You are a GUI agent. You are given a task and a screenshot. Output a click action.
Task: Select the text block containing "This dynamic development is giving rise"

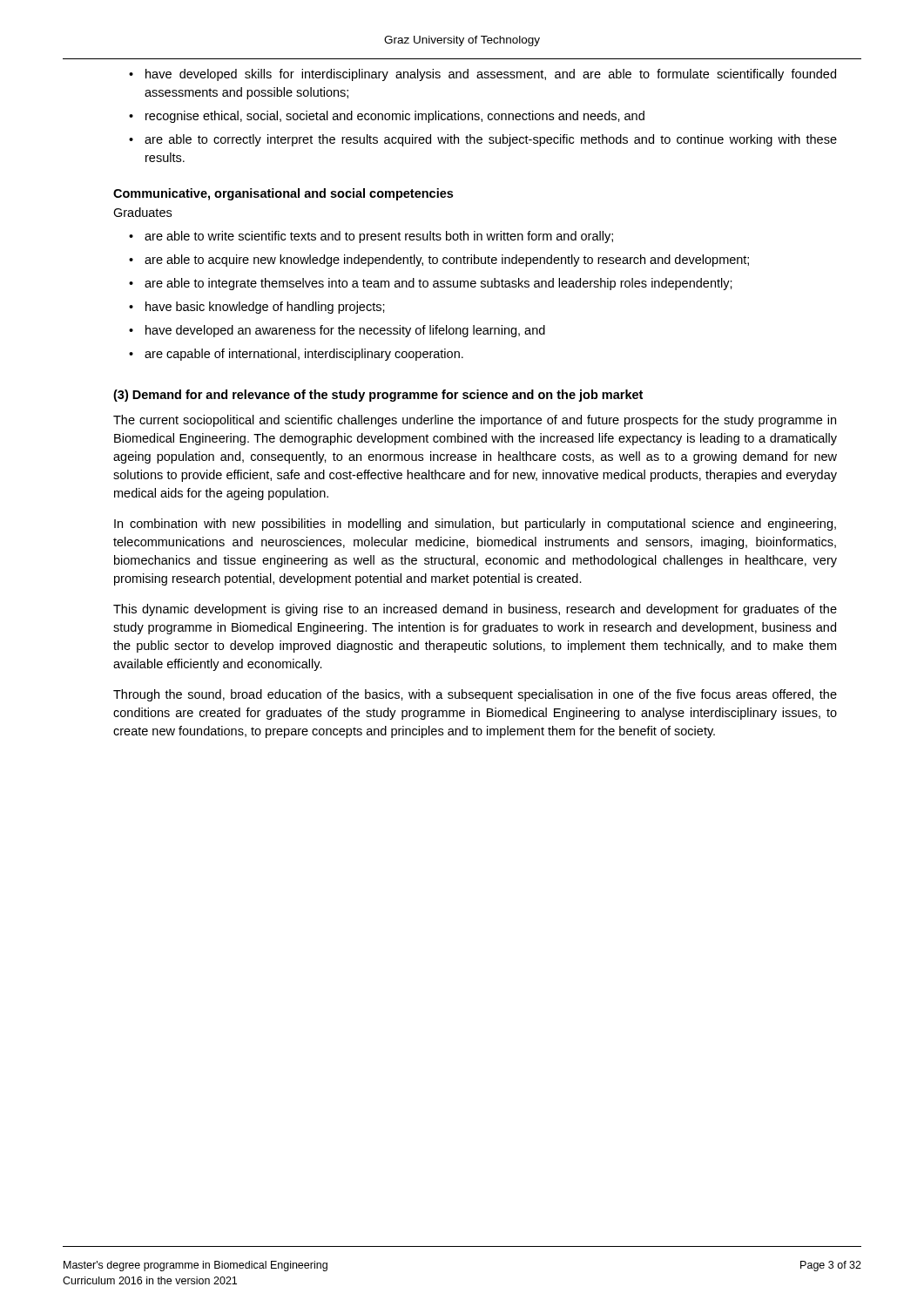click(x=475, y=636)
